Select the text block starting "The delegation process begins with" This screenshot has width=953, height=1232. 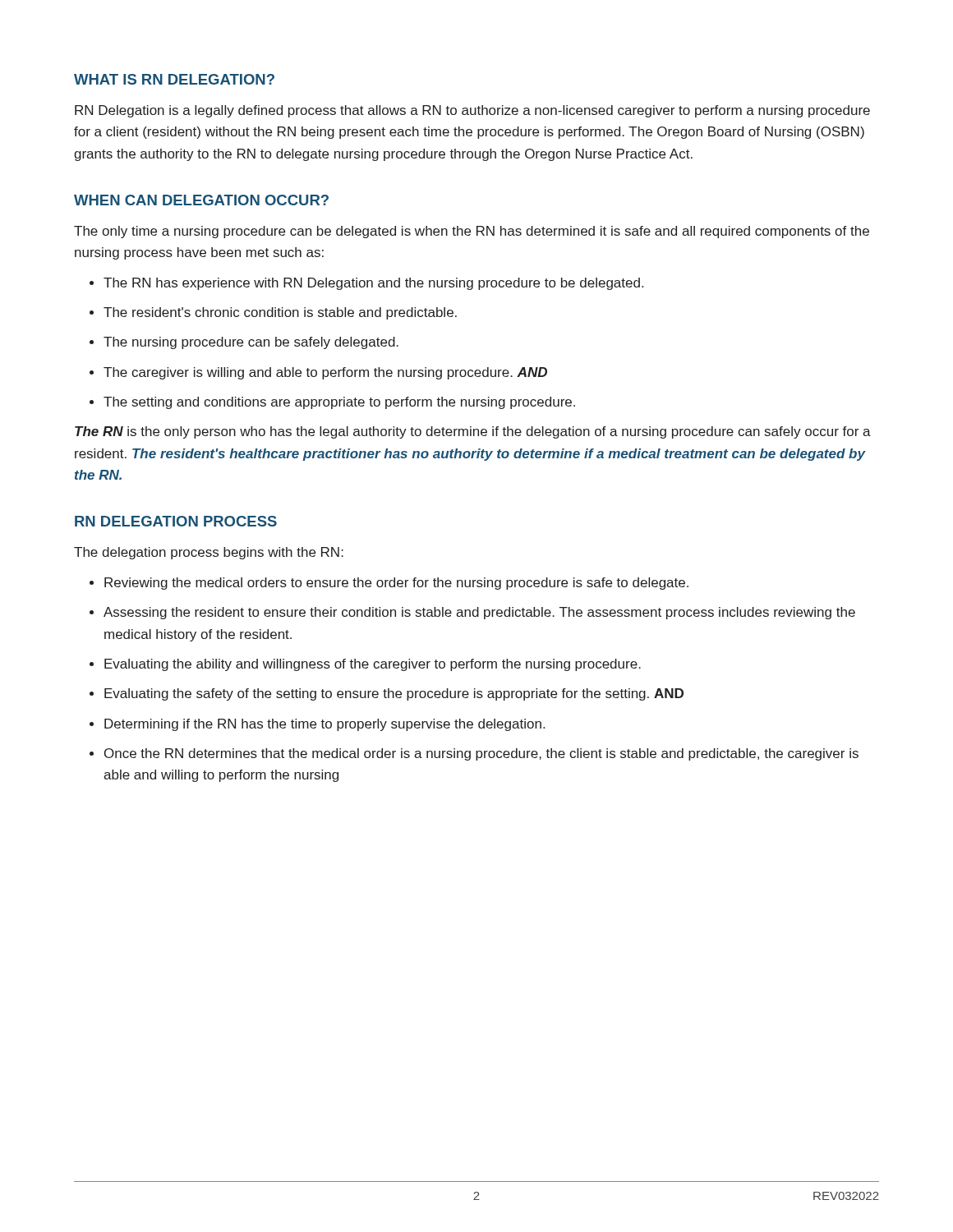point(209,553)
